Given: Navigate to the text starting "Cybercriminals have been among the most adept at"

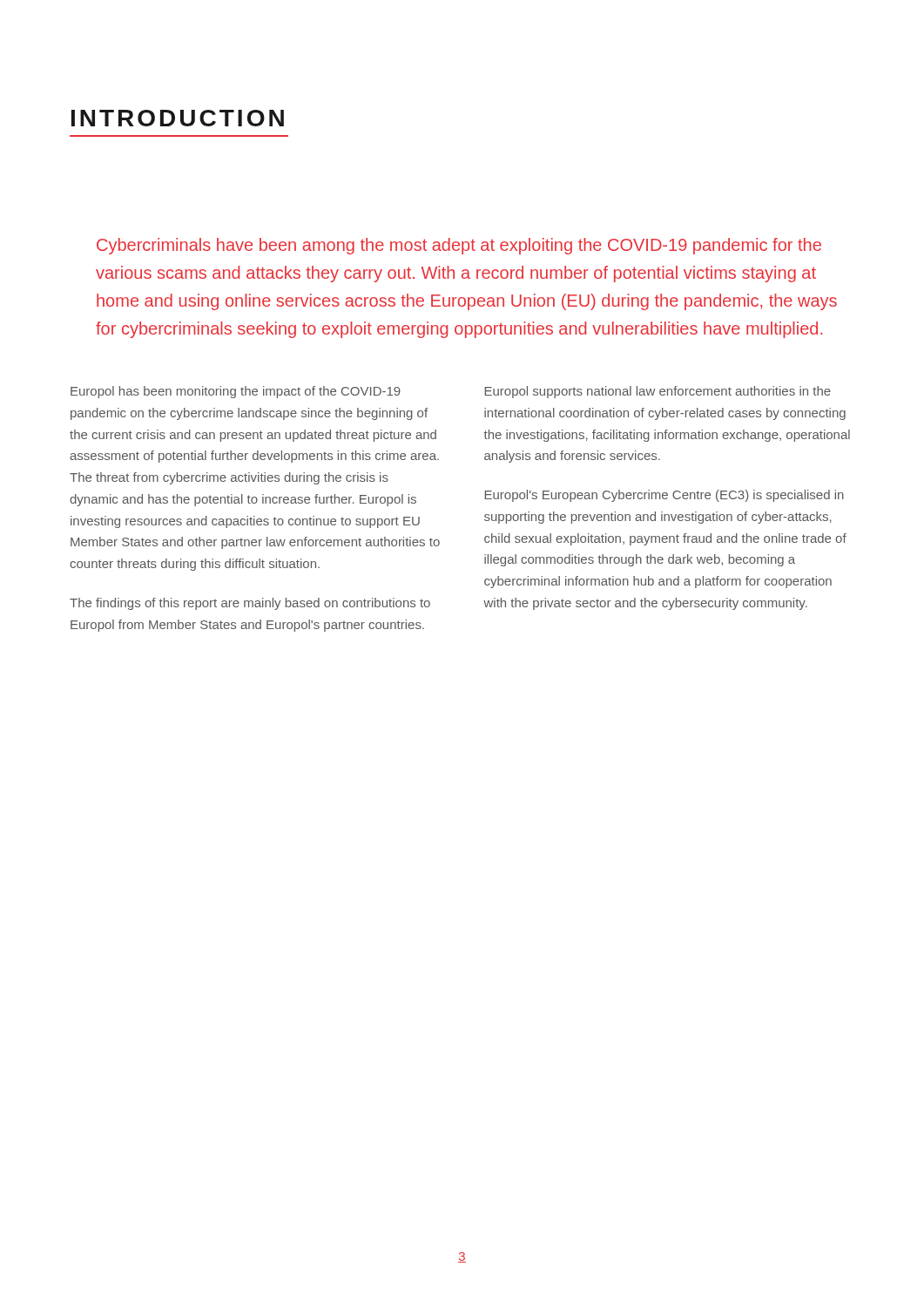Looking at the screenshot, I should tap(475, 287).
